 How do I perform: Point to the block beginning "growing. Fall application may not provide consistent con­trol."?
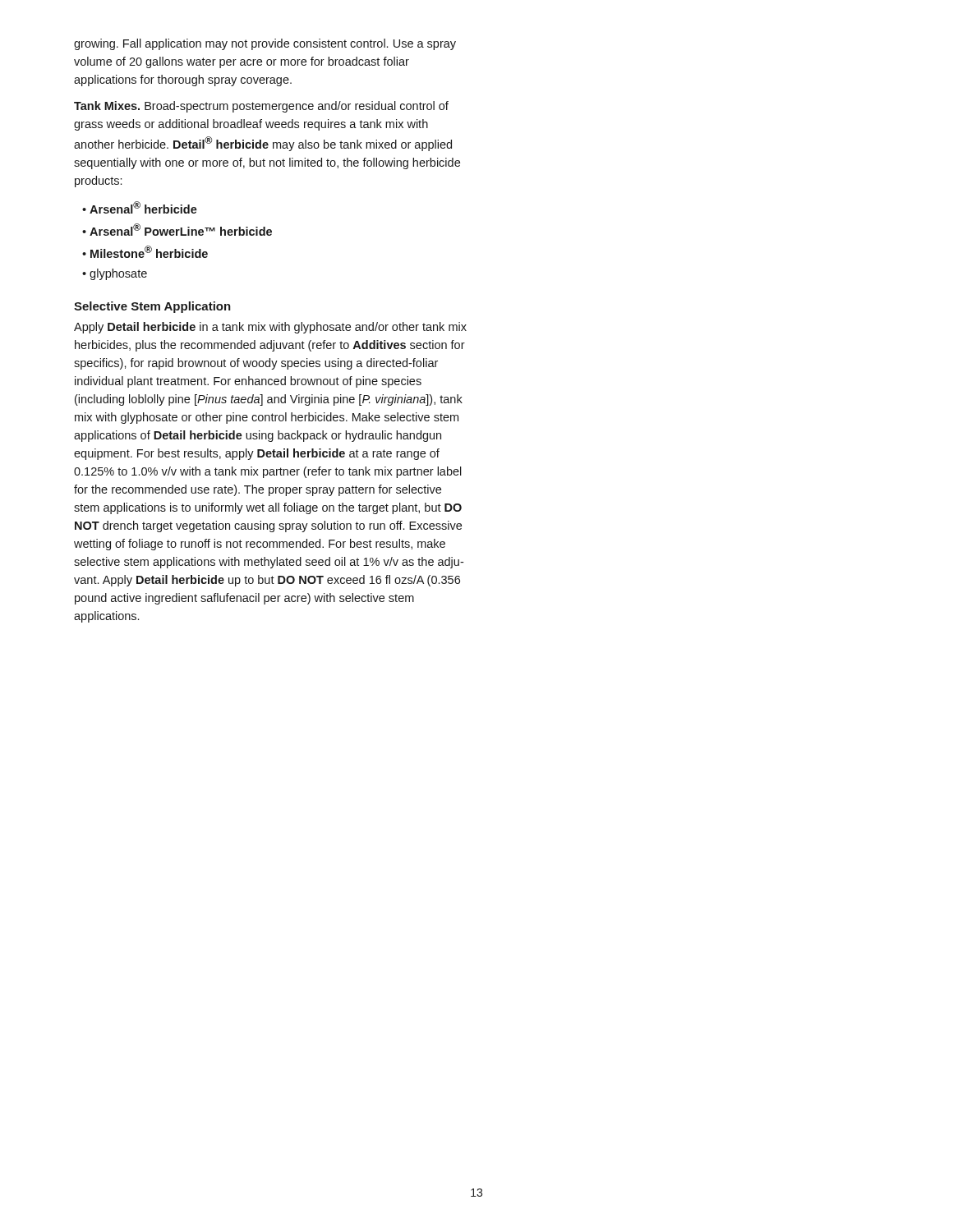point(265,62)
